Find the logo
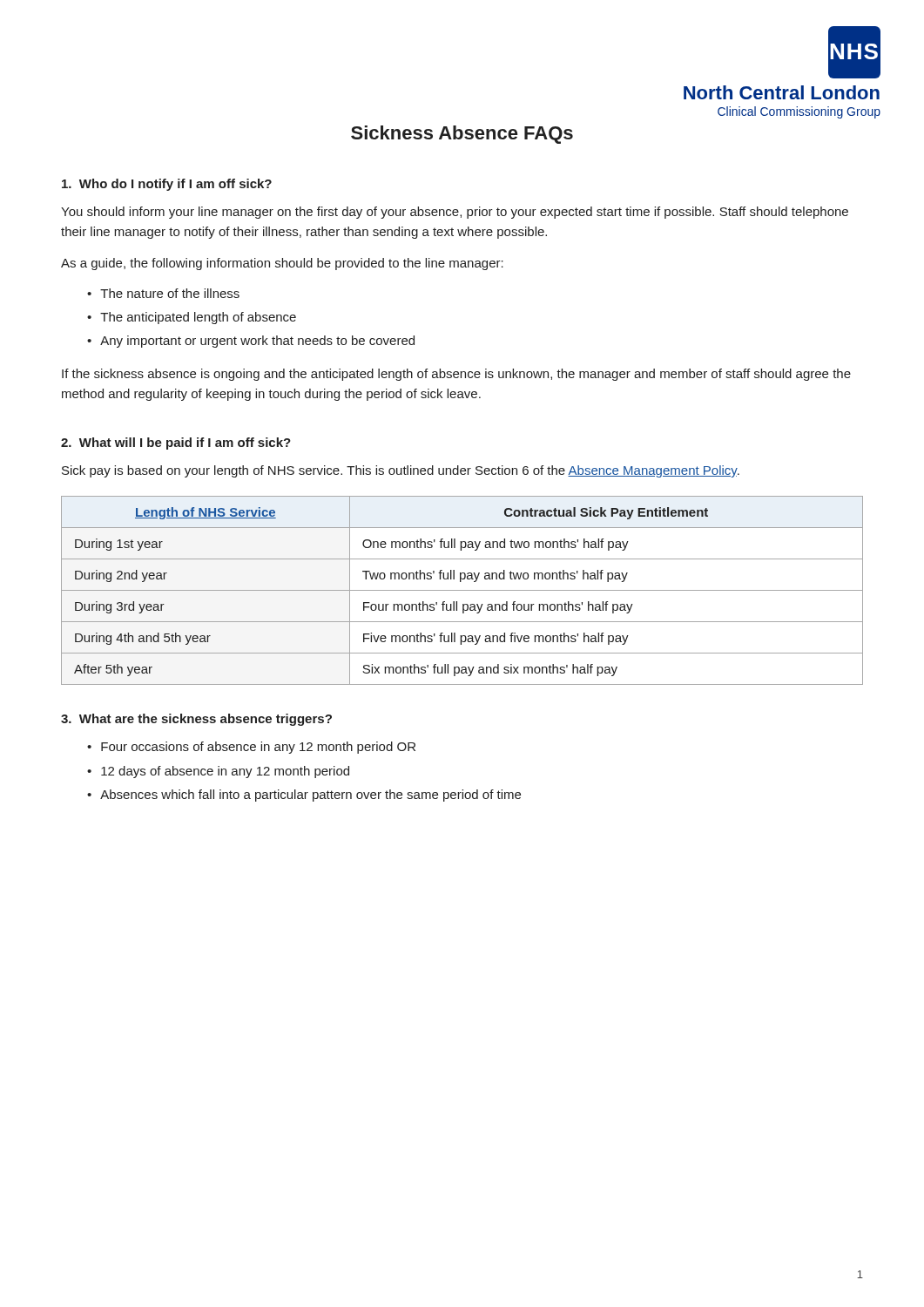This screenshot has height=1307, width=924. (781, 72)
